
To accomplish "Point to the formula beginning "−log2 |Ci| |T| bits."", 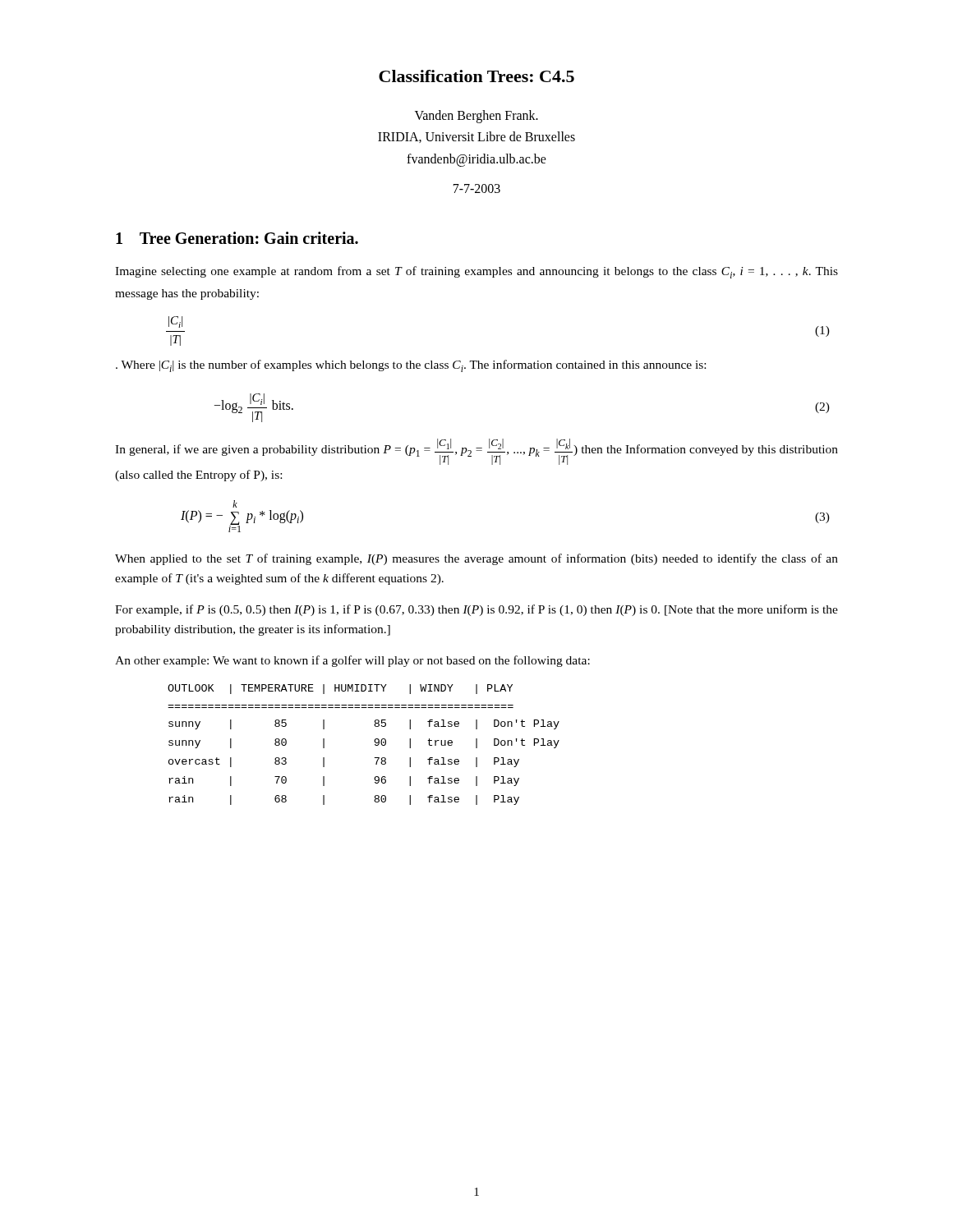I will pyautogui.click(x=257, y=408).
